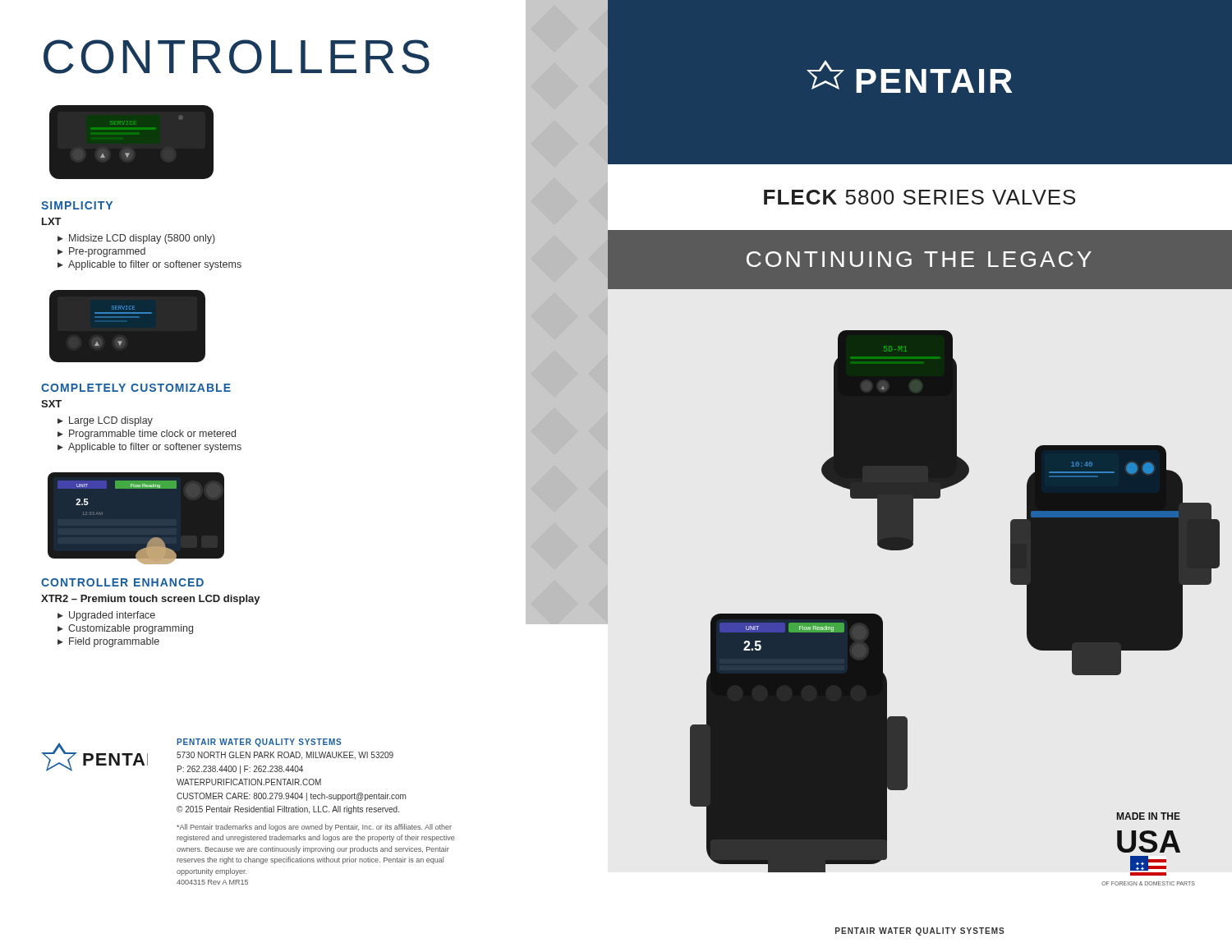The height and width of the screenshot is (952, 1232).
Task: Find the footnote that reads "All Pentair trademarks and logos are"
Action: tap(316, 854)
